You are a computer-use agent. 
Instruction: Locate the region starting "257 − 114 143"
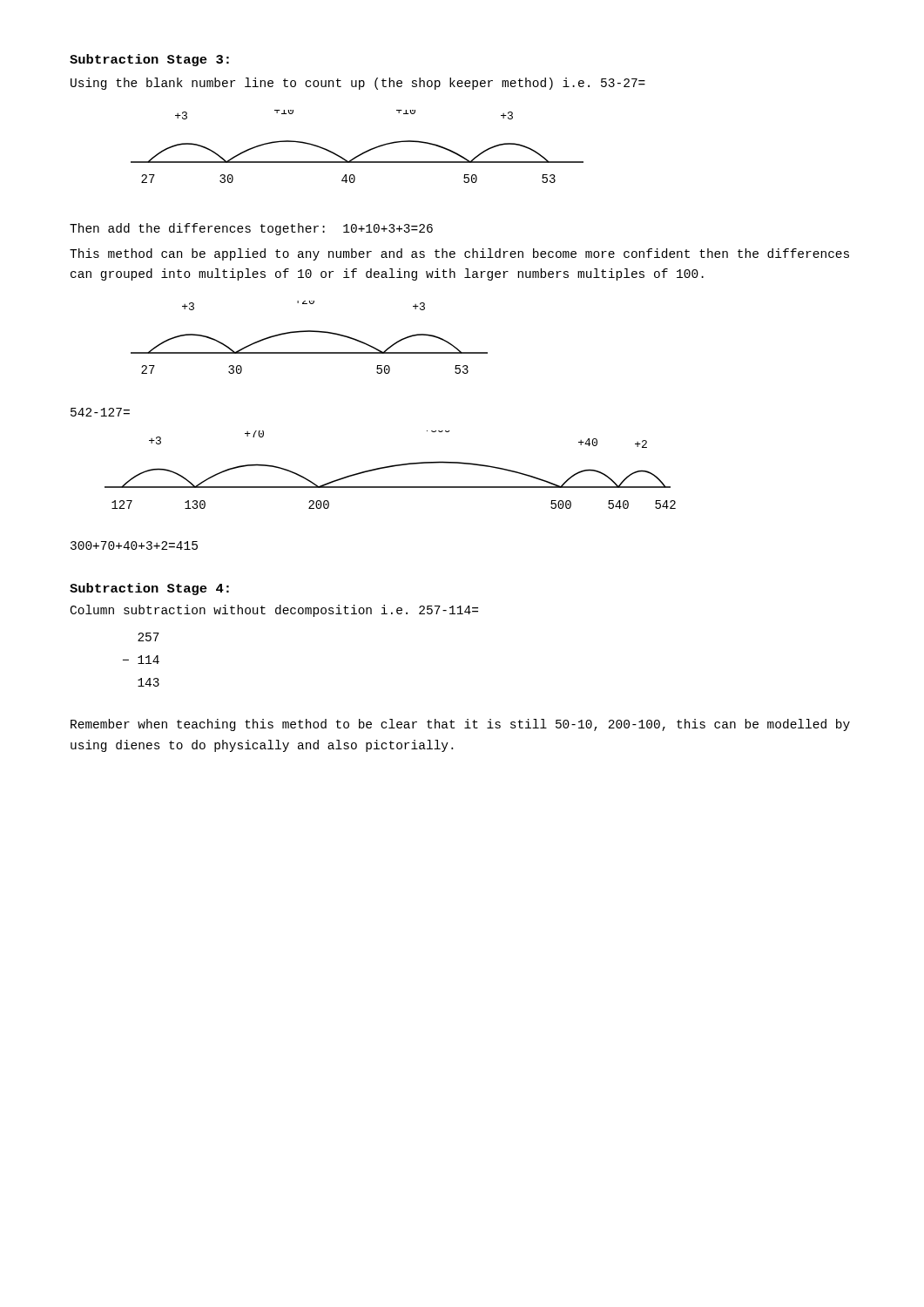[x=141, y=661]
